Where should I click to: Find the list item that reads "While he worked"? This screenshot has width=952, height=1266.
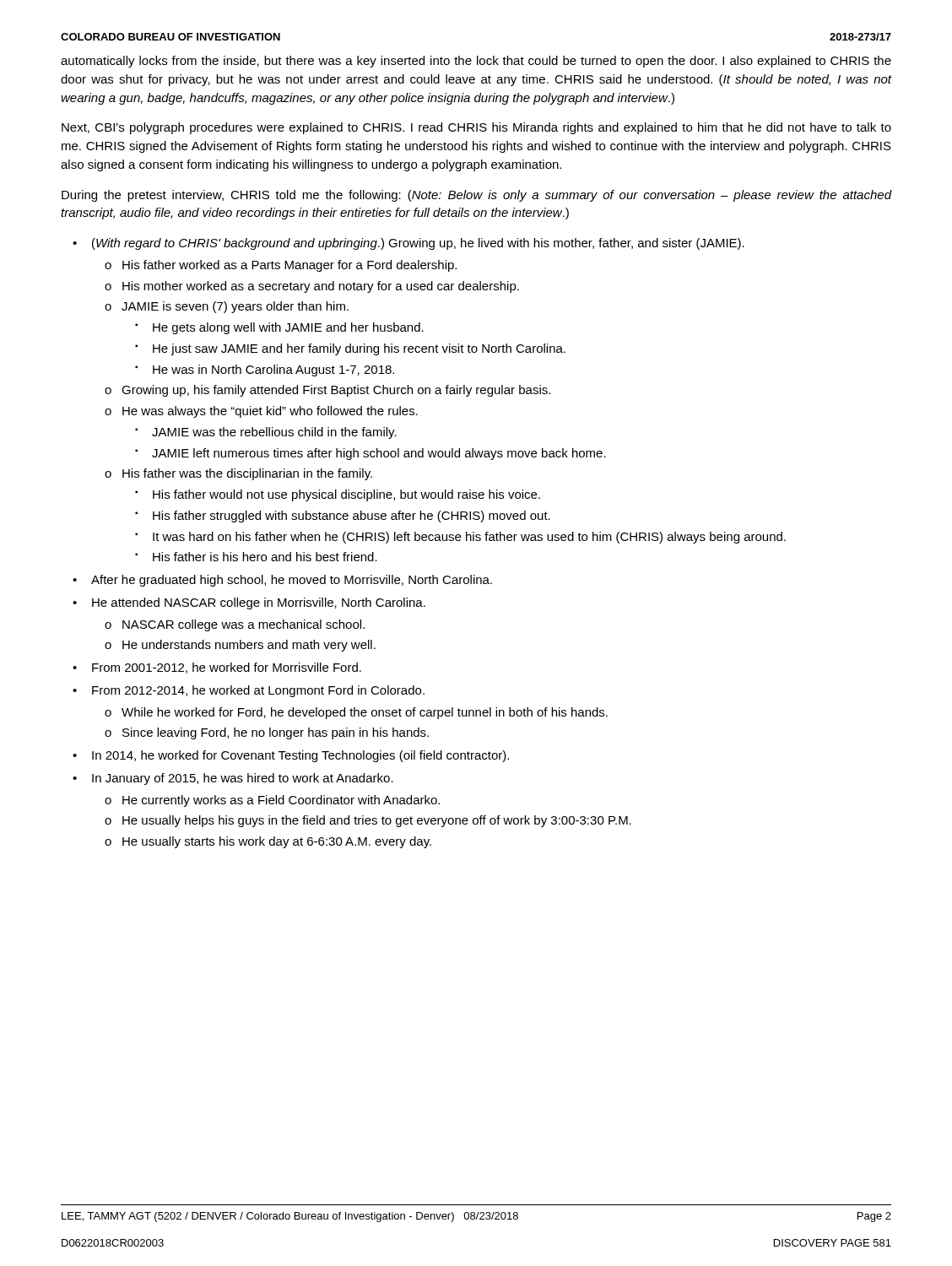tap(365, 711)
